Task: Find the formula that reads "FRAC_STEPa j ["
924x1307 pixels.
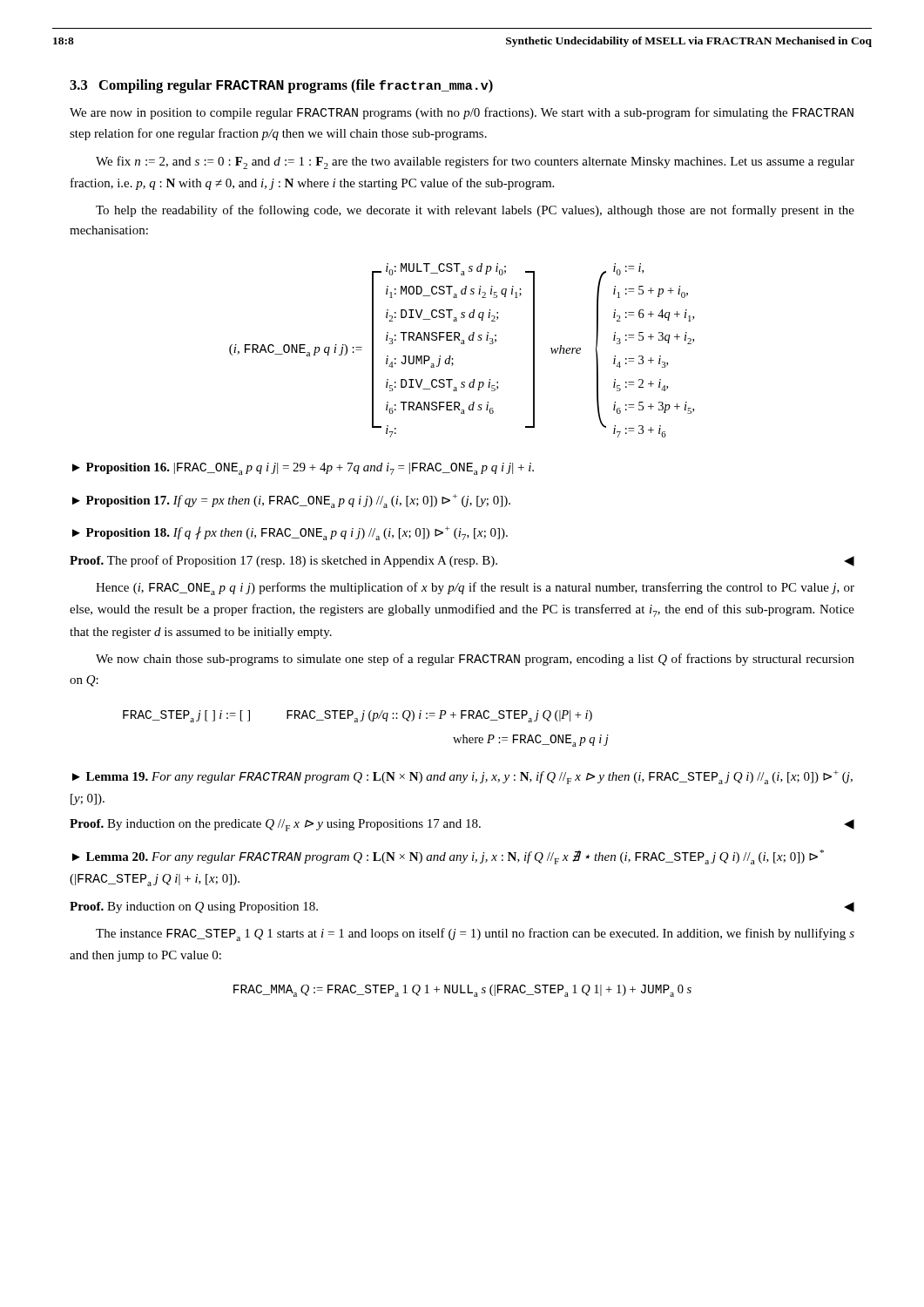Action: point(462,728)
